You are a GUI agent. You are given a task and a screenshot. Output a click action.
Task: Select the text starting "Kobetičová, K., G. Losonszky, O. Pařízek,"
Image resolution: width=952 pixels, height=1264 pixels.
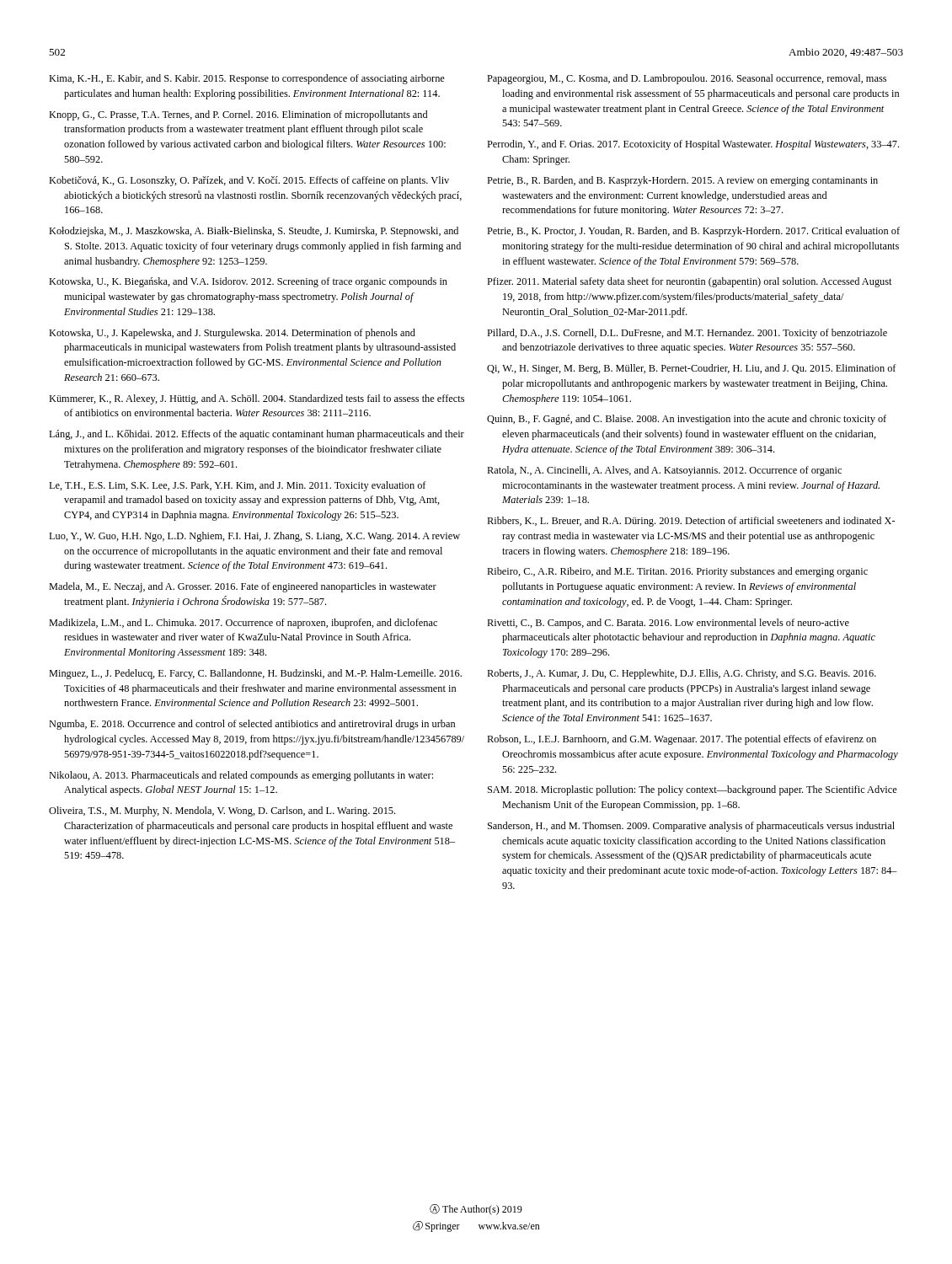(x=255, y=195)
